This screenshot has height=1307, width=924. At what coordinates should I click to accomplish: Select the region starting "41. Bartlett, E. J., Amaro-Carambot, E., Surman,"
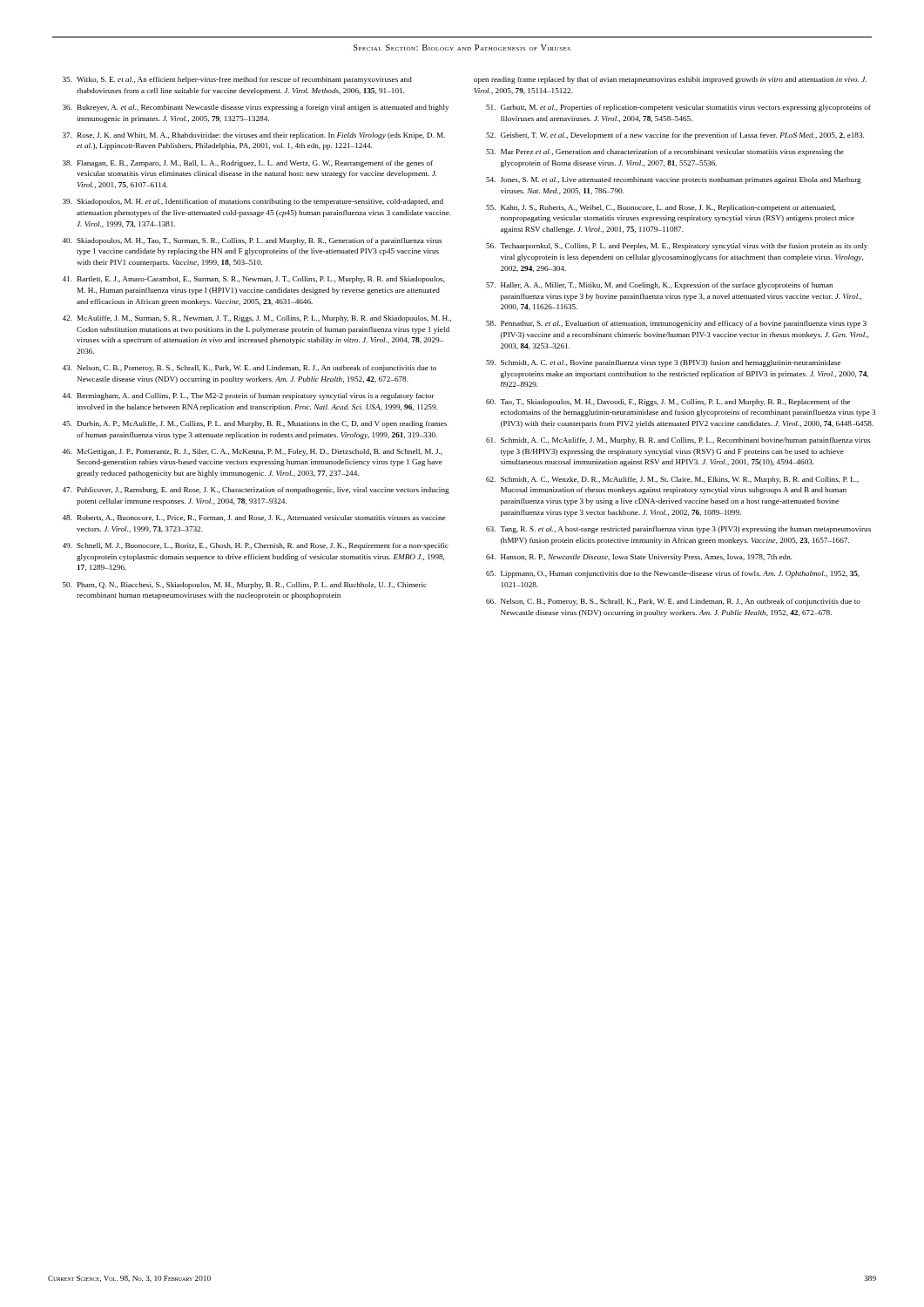(x=250, y=290)
